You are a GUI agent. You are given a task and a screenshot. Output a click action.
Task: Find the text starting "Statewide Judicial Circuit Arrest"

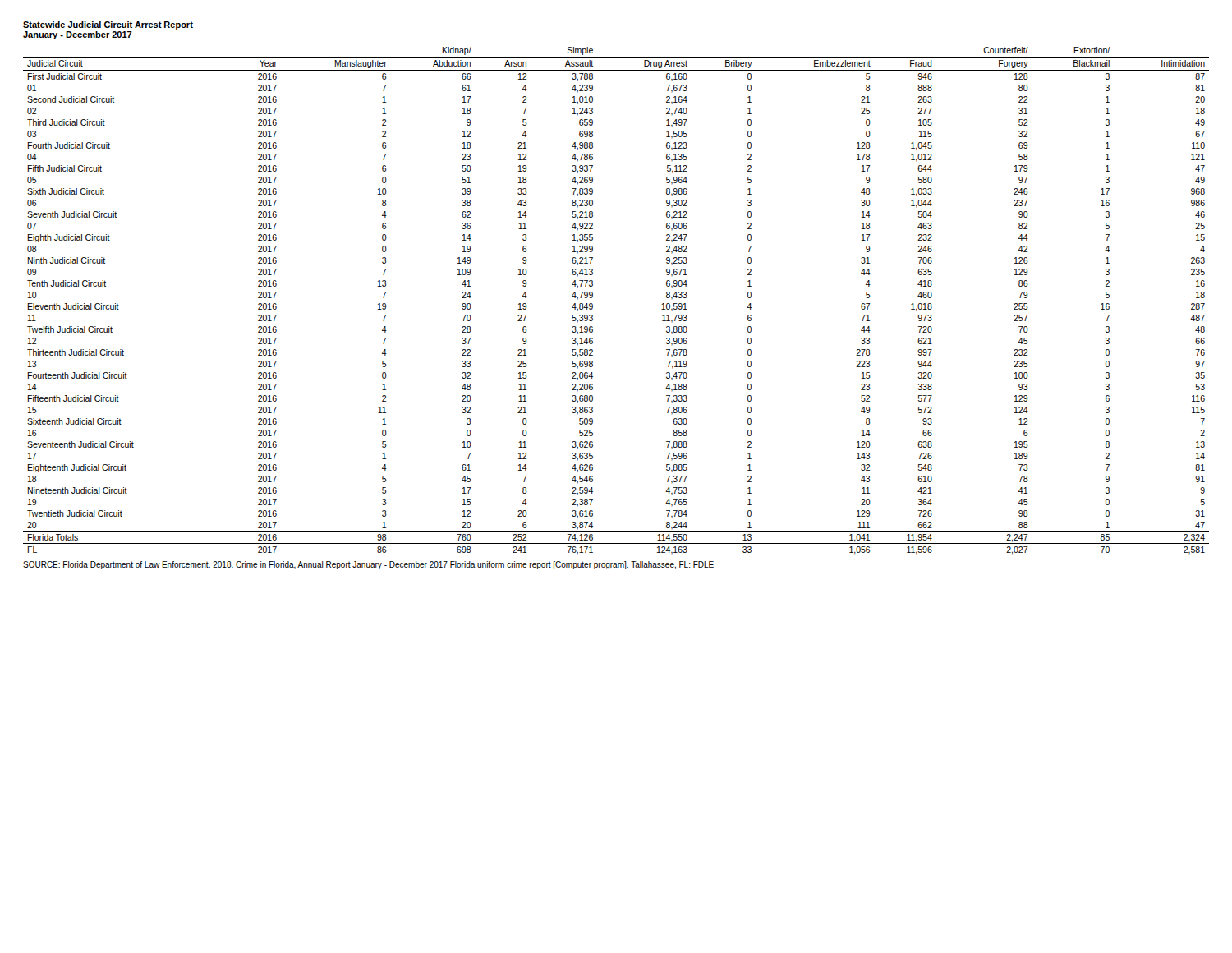108,25
